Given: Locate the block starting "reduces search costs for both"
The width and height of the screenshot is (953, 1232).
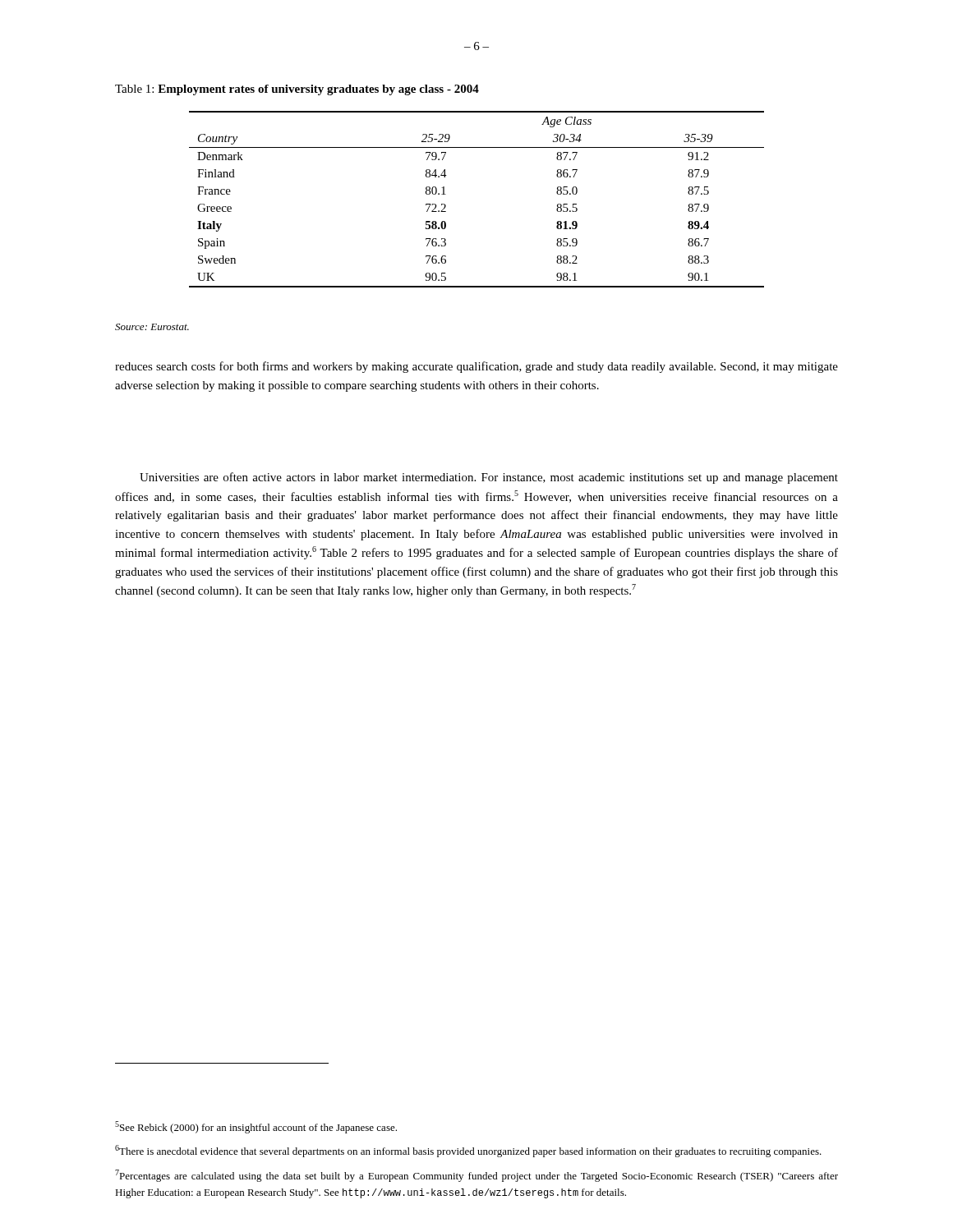Looking at the screenshot, I should pos(476,376).
